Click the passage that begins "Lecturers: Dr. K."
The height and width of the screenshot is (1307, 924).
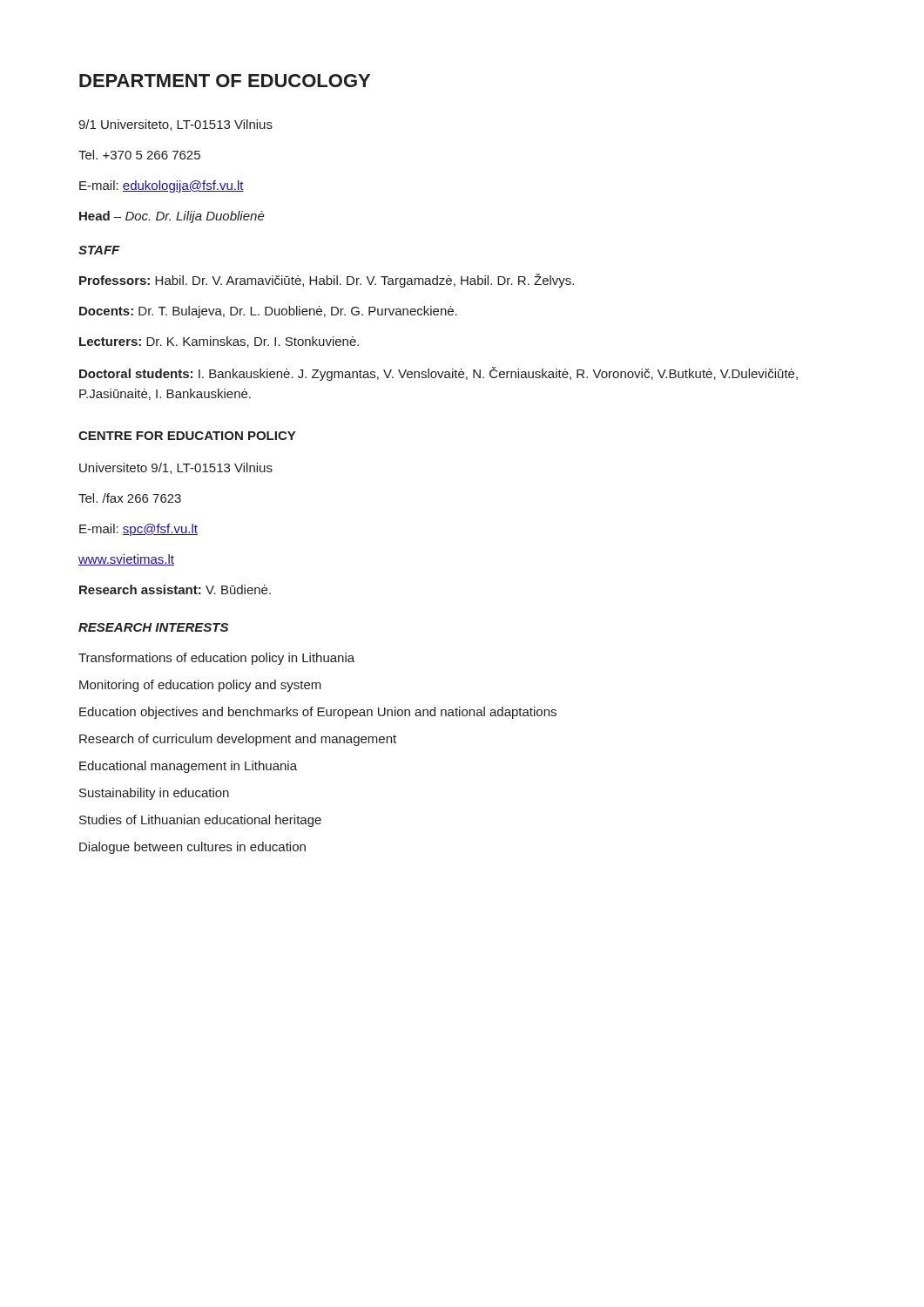(219, 341)
